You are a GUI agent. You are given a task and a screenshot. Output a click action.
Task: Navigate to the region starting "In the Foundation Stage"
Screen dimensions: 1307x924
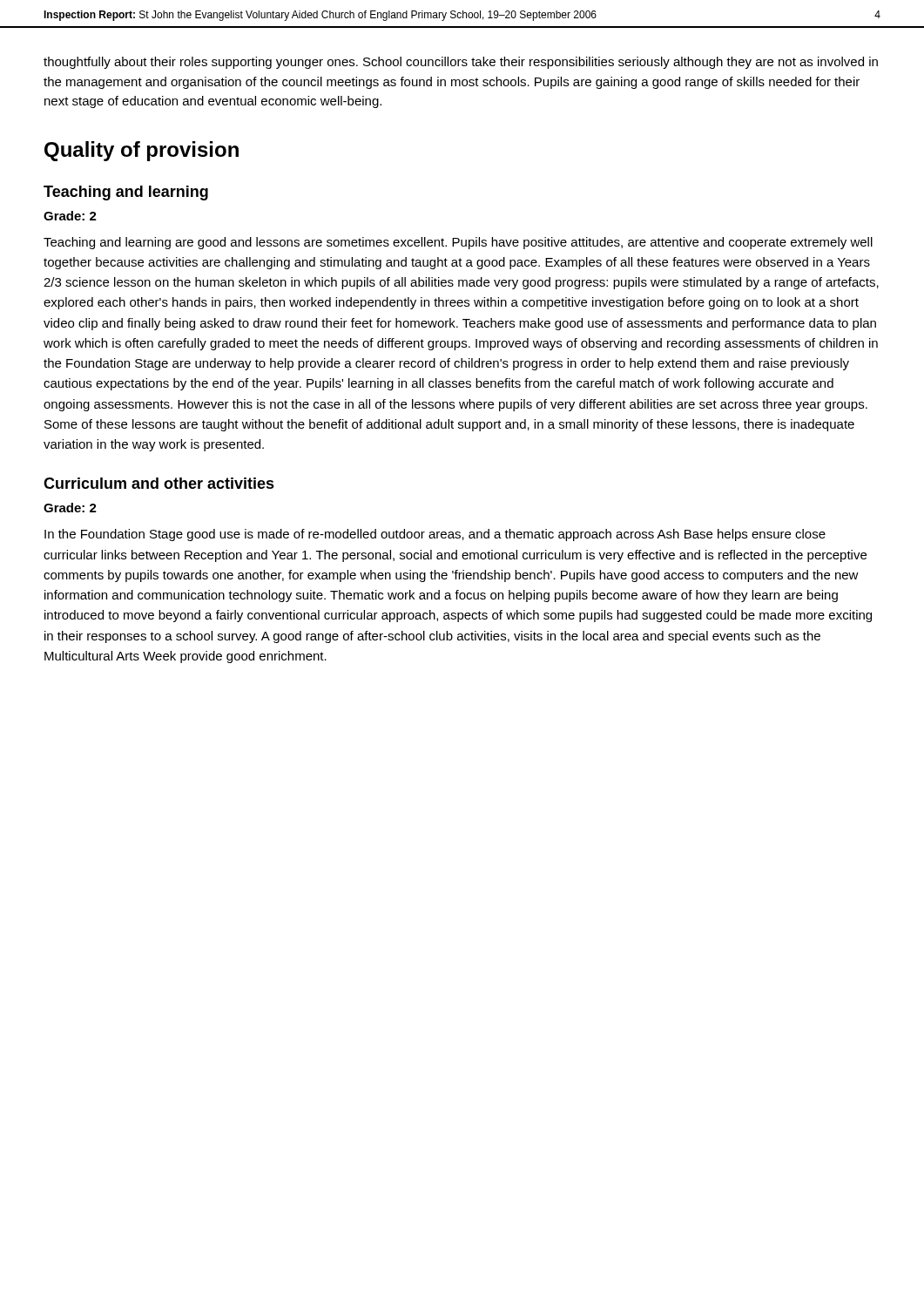pyautogui.click(x=458, y=595)
